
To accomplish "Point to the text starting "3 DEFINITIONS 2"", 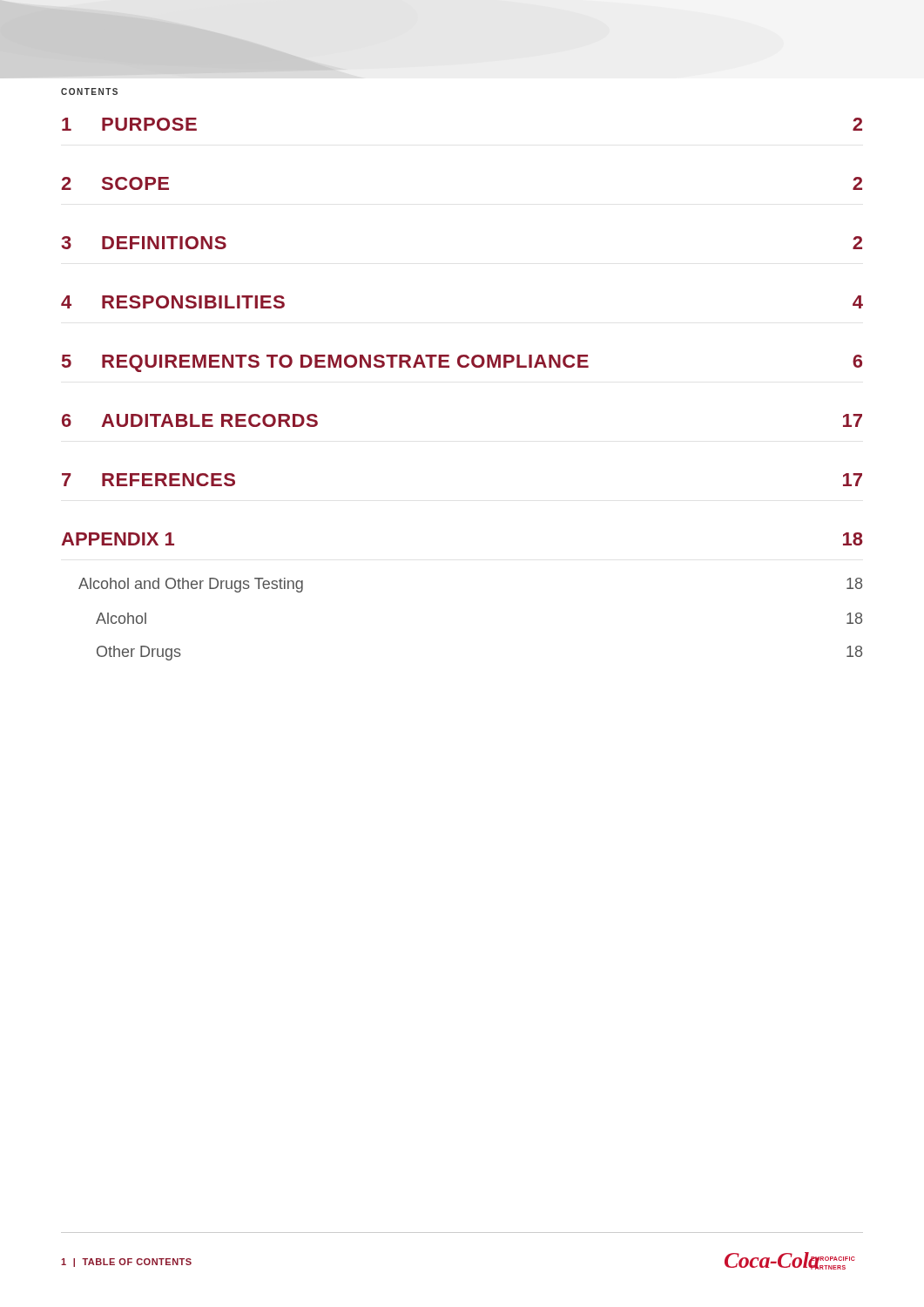I will tap(163, 243).
